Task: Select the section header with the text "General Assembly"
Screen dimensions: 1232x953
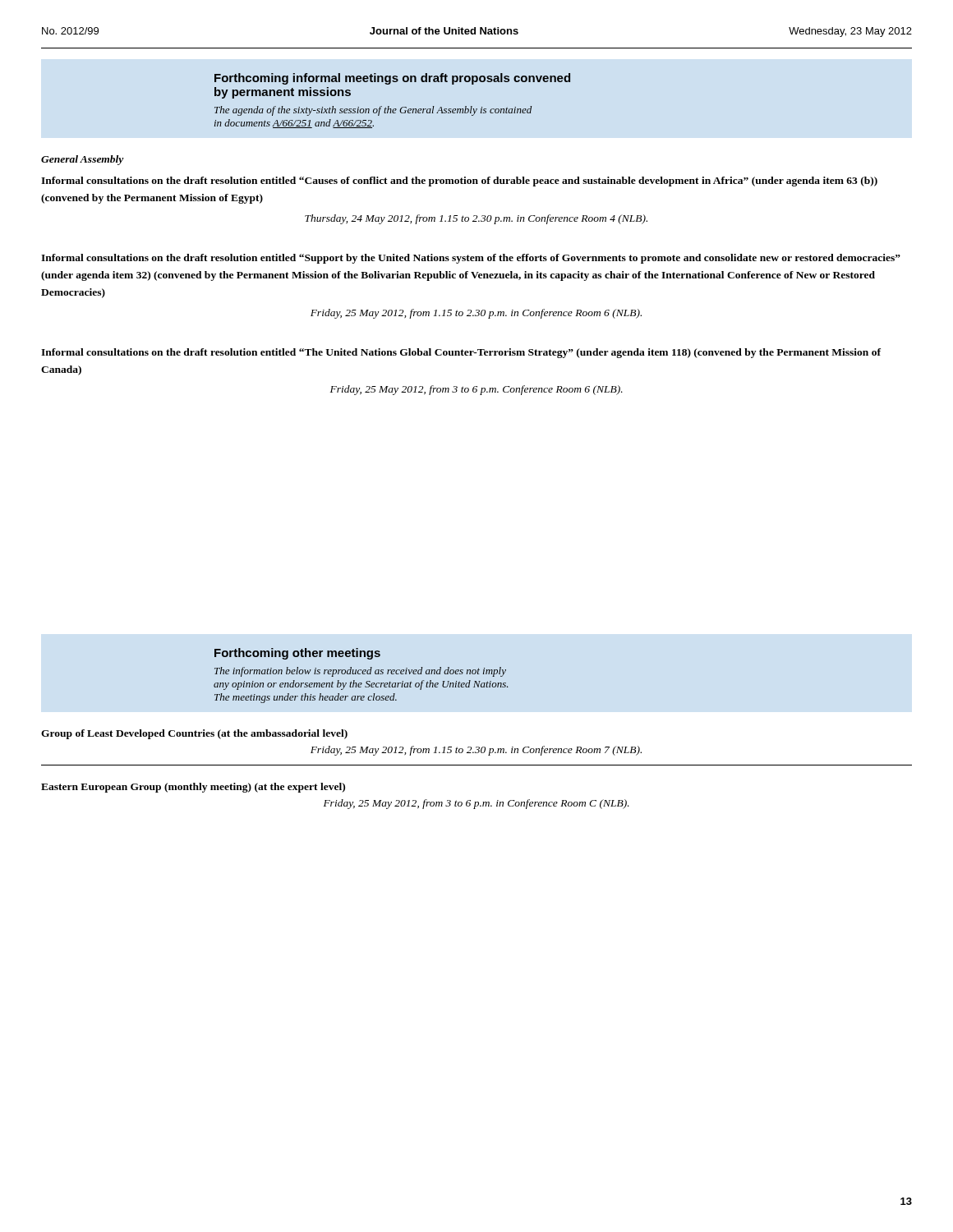Action: pyautogui.click(x=82, y=159)
